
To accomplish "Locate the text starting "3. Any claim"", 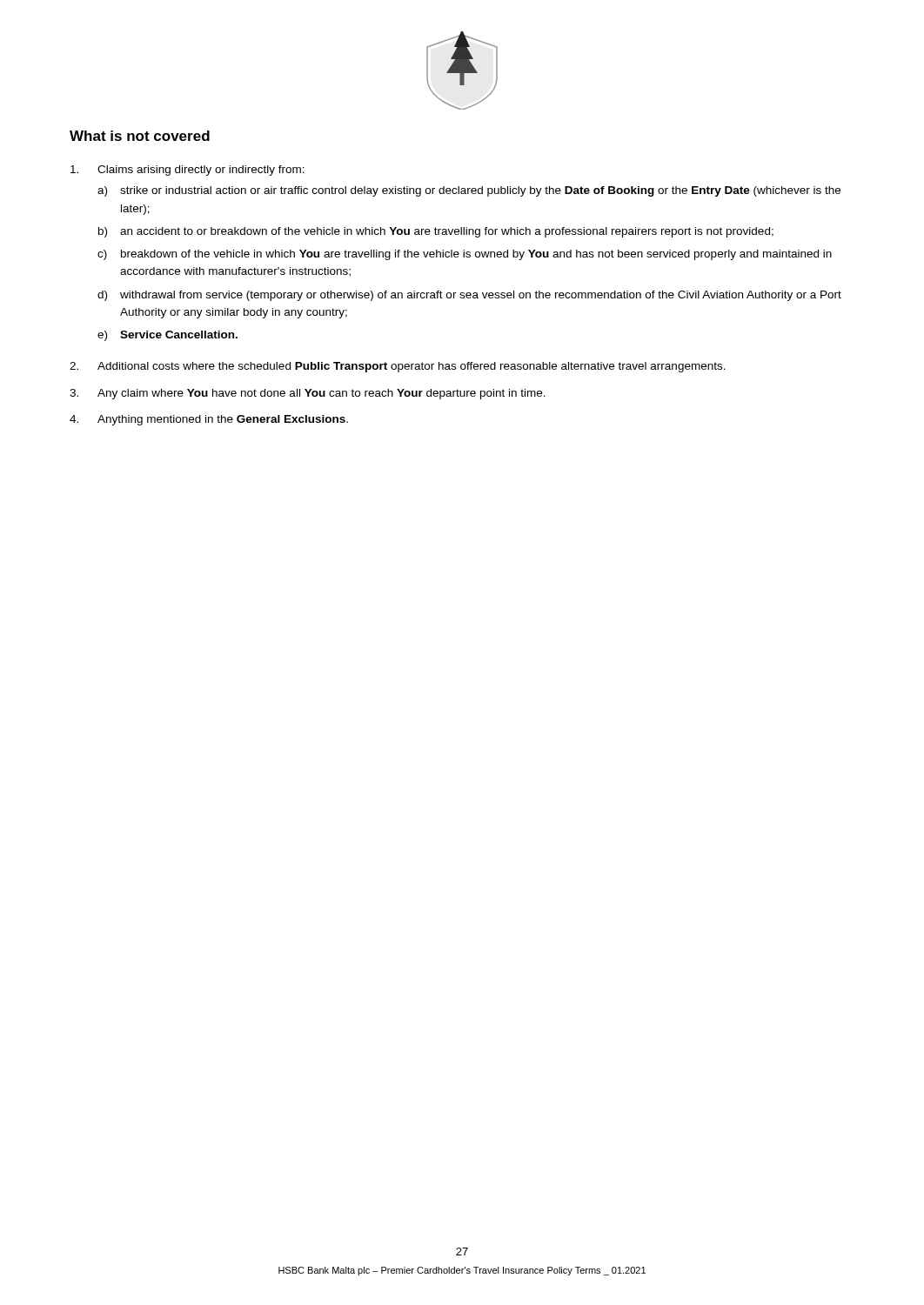I will point(462,393).
